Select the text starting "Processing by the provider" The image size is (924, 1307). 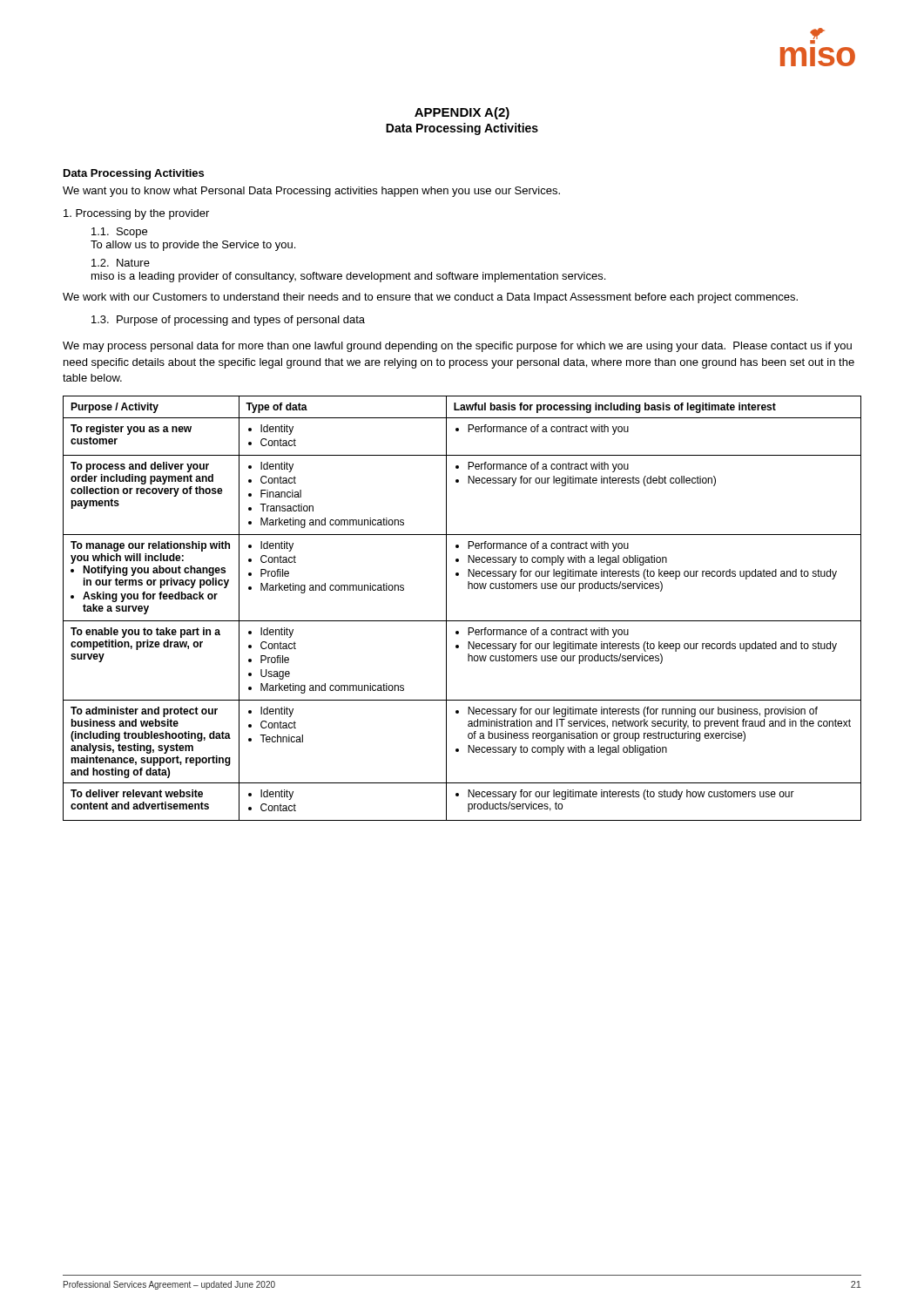[136, 213]
